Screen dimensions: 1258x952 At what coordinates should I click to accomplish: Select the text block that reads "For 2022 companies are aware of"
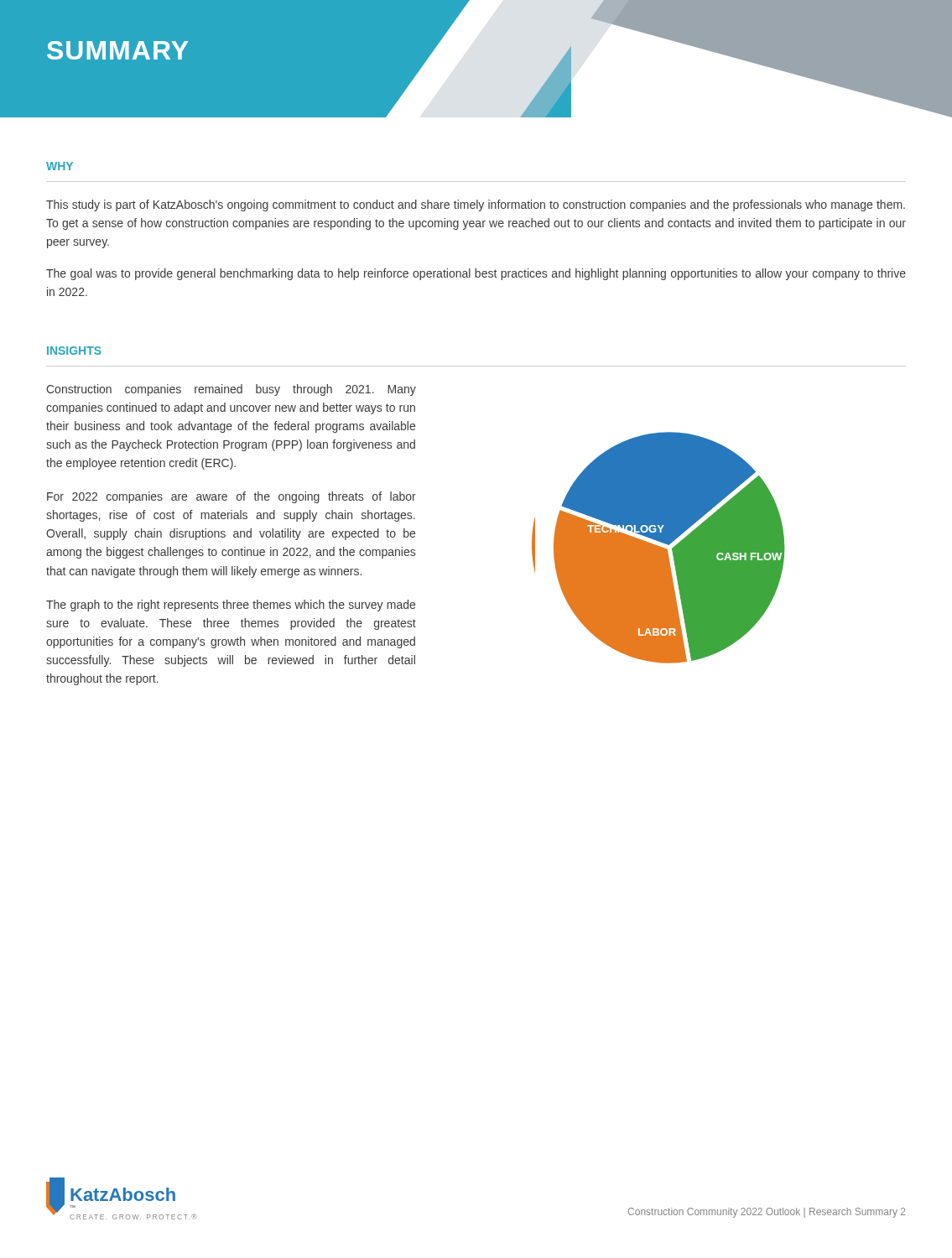[x=231, y=534]
